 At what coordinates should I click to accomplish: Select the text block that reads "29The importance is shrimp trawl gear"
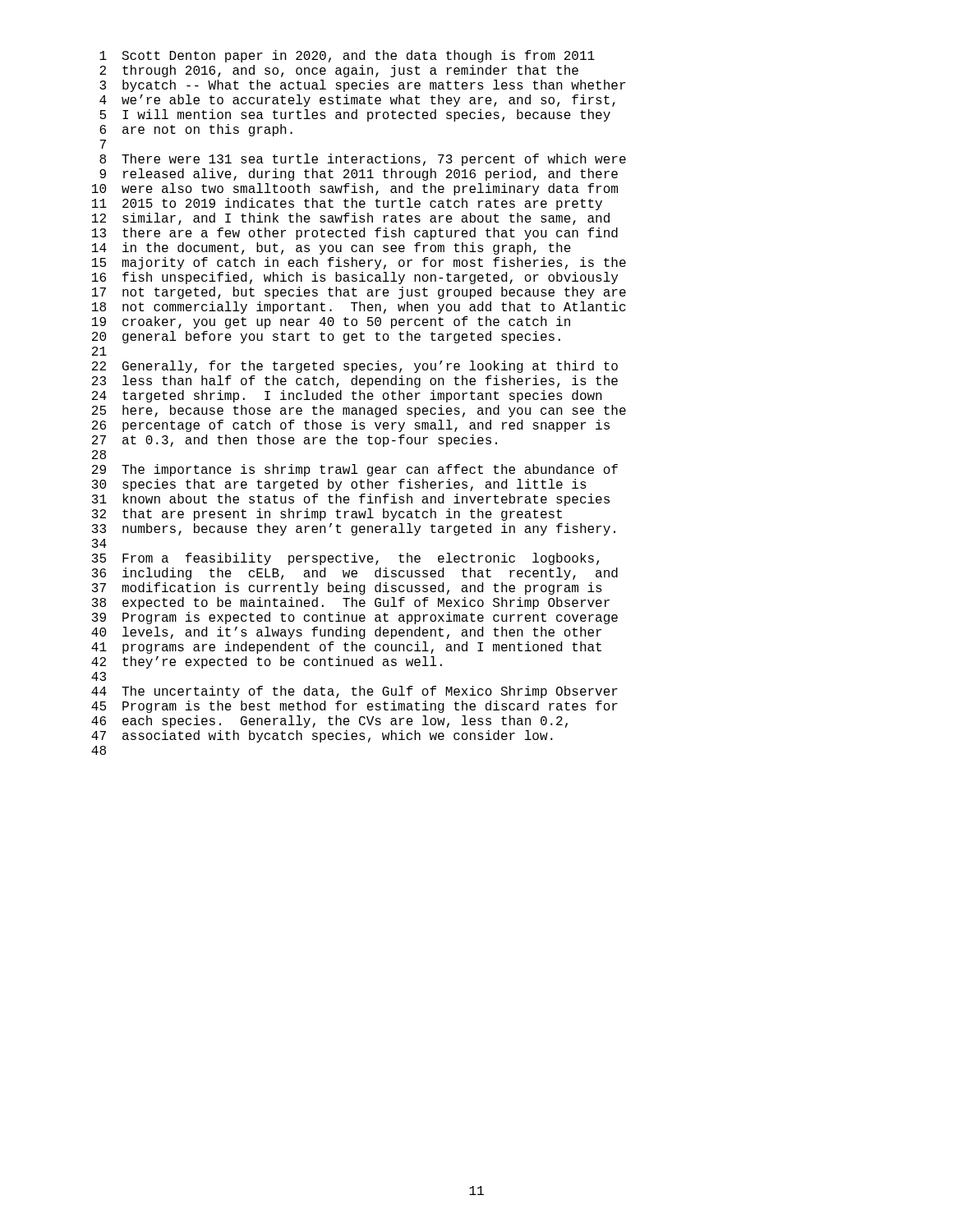coord(476,508)
